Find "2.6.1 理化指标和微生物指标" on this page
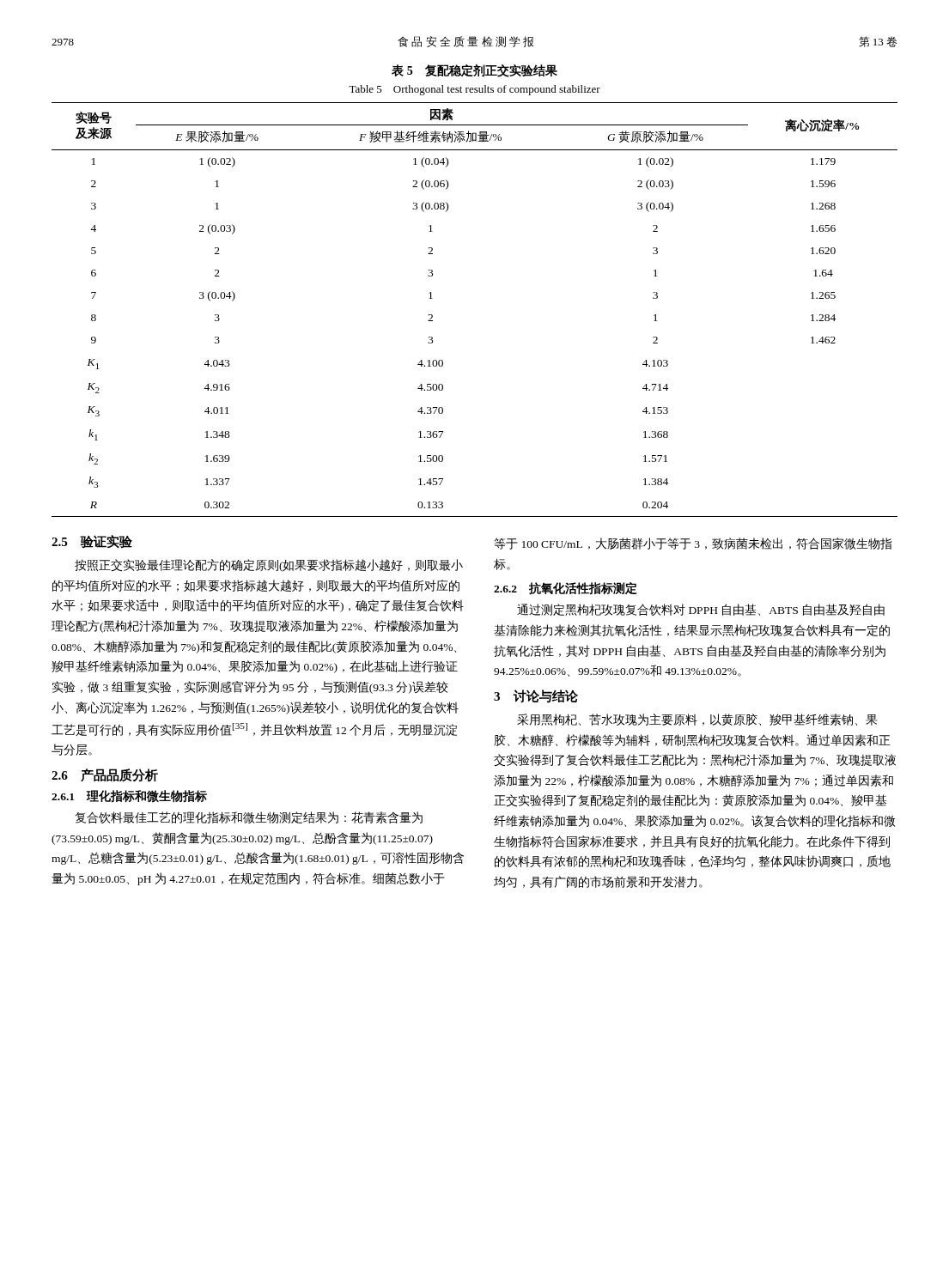The width and height of the screenshot is (949, 1288). tap(129, 796)
